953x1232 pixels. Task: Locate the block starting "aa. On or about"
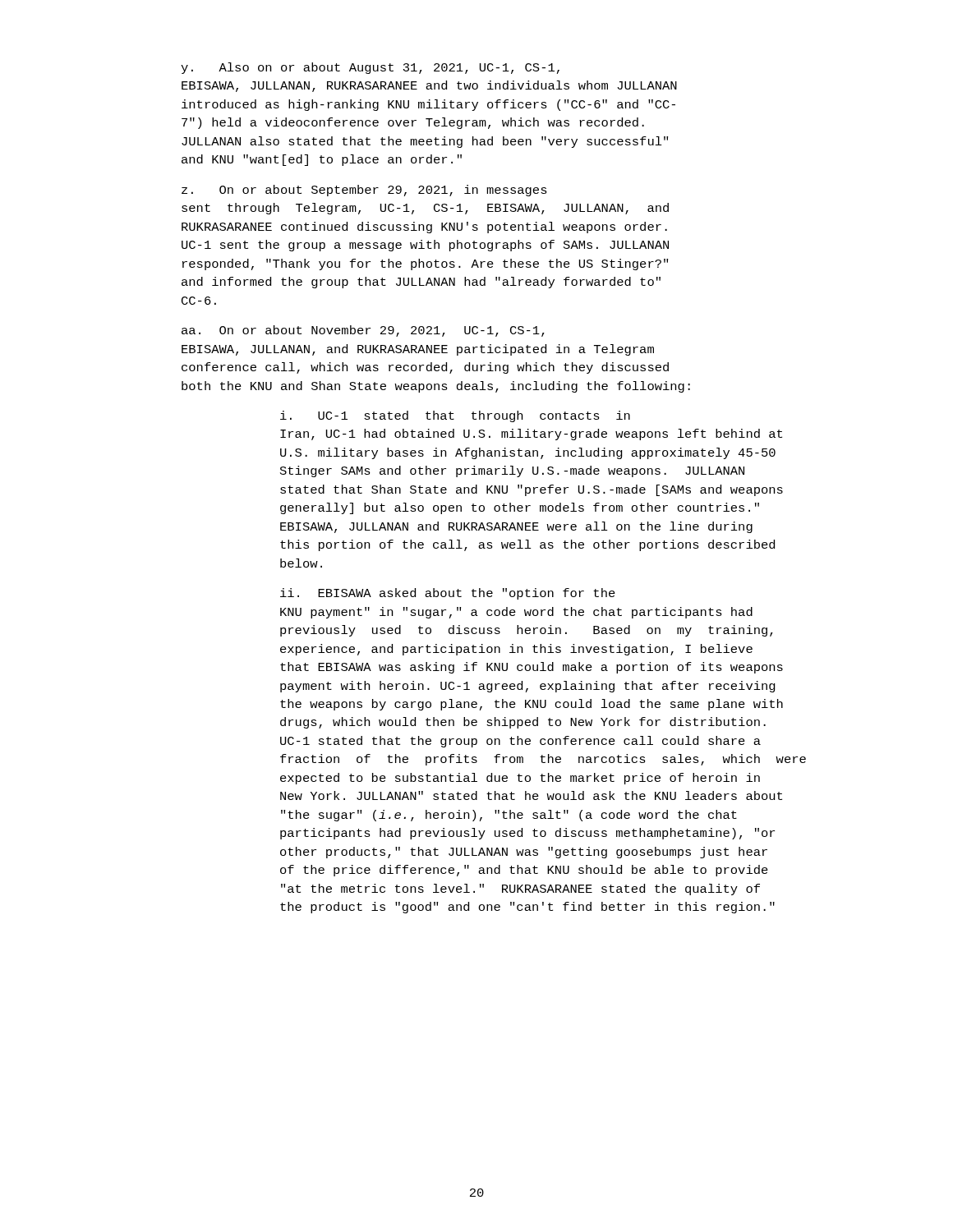pyautogui.click(x=526, y=359)
